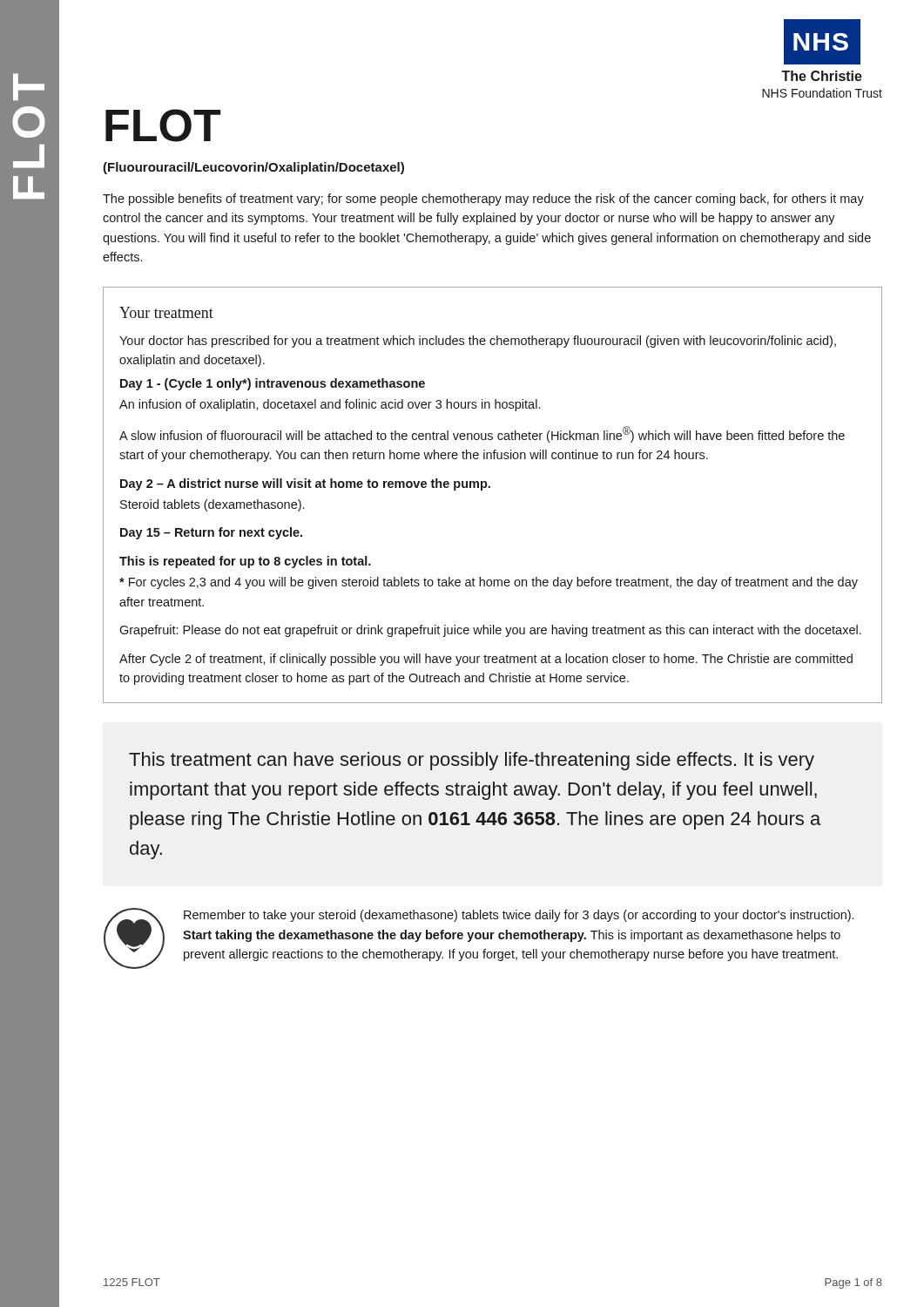
Task: Find the illustration
Action: click(x=134, y=941)
